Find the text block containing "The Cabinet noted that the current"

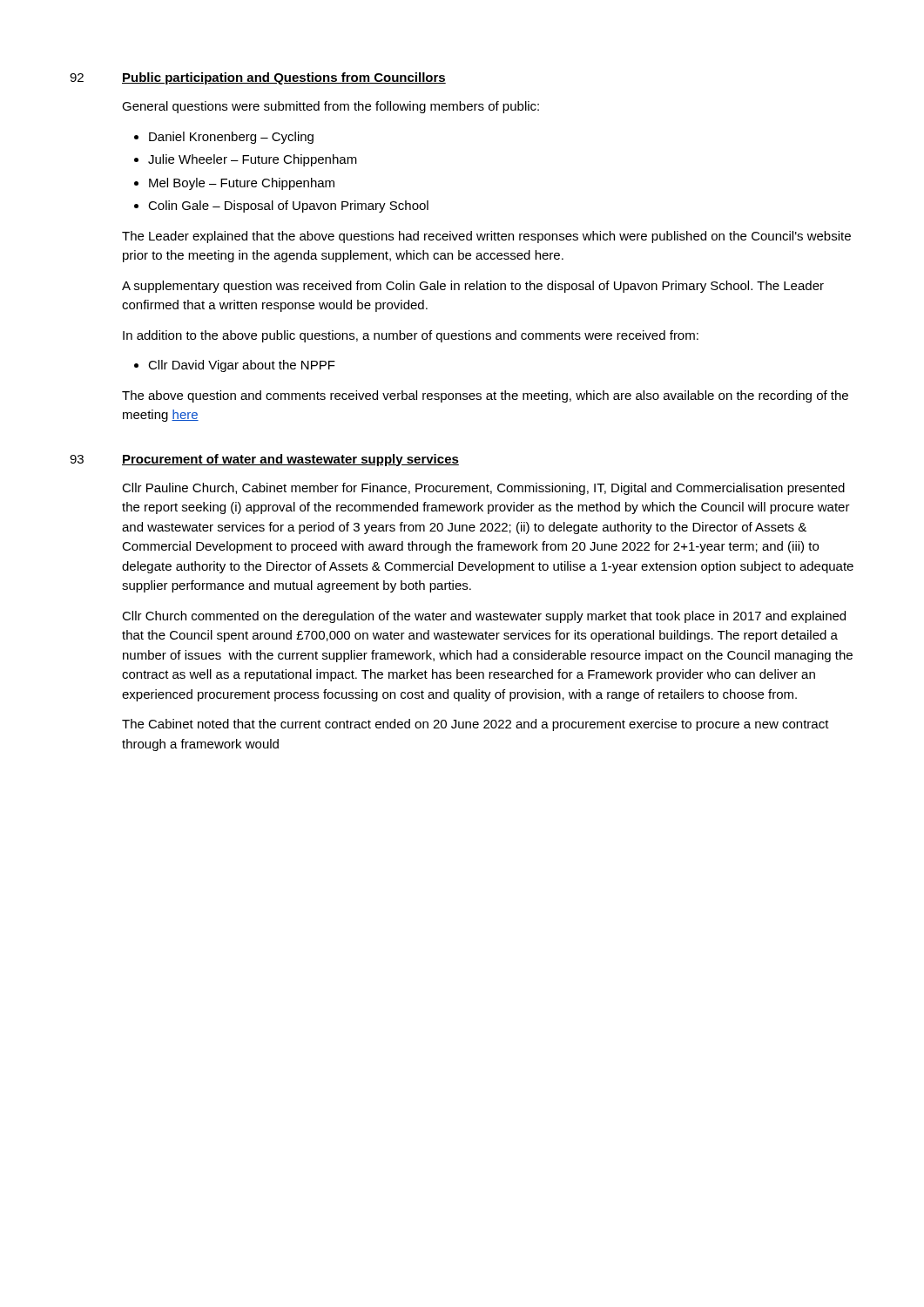coord(475,733)
